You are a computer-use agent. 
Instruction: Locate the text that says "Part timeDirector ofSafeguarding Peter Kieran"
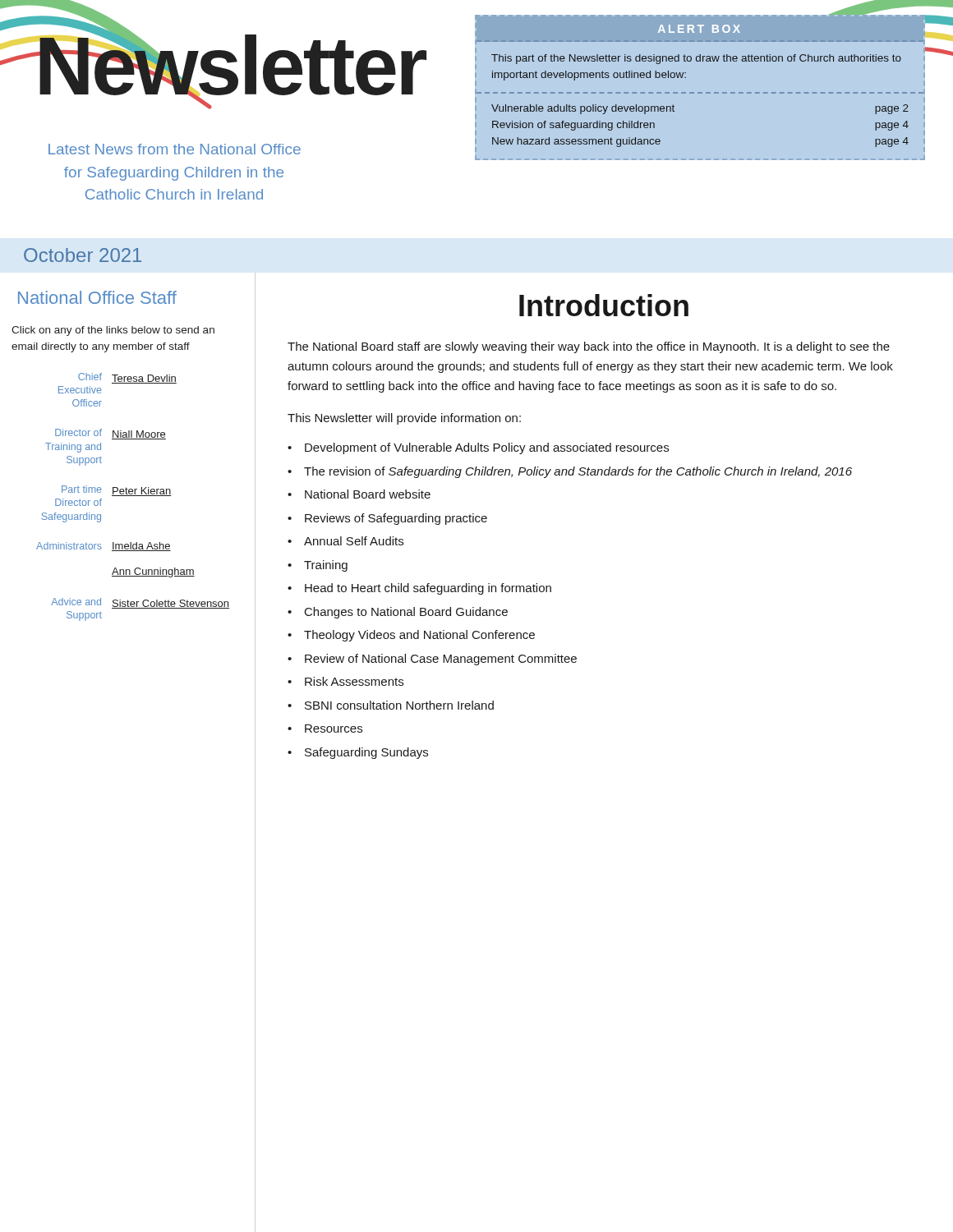(x=91, y=503)
